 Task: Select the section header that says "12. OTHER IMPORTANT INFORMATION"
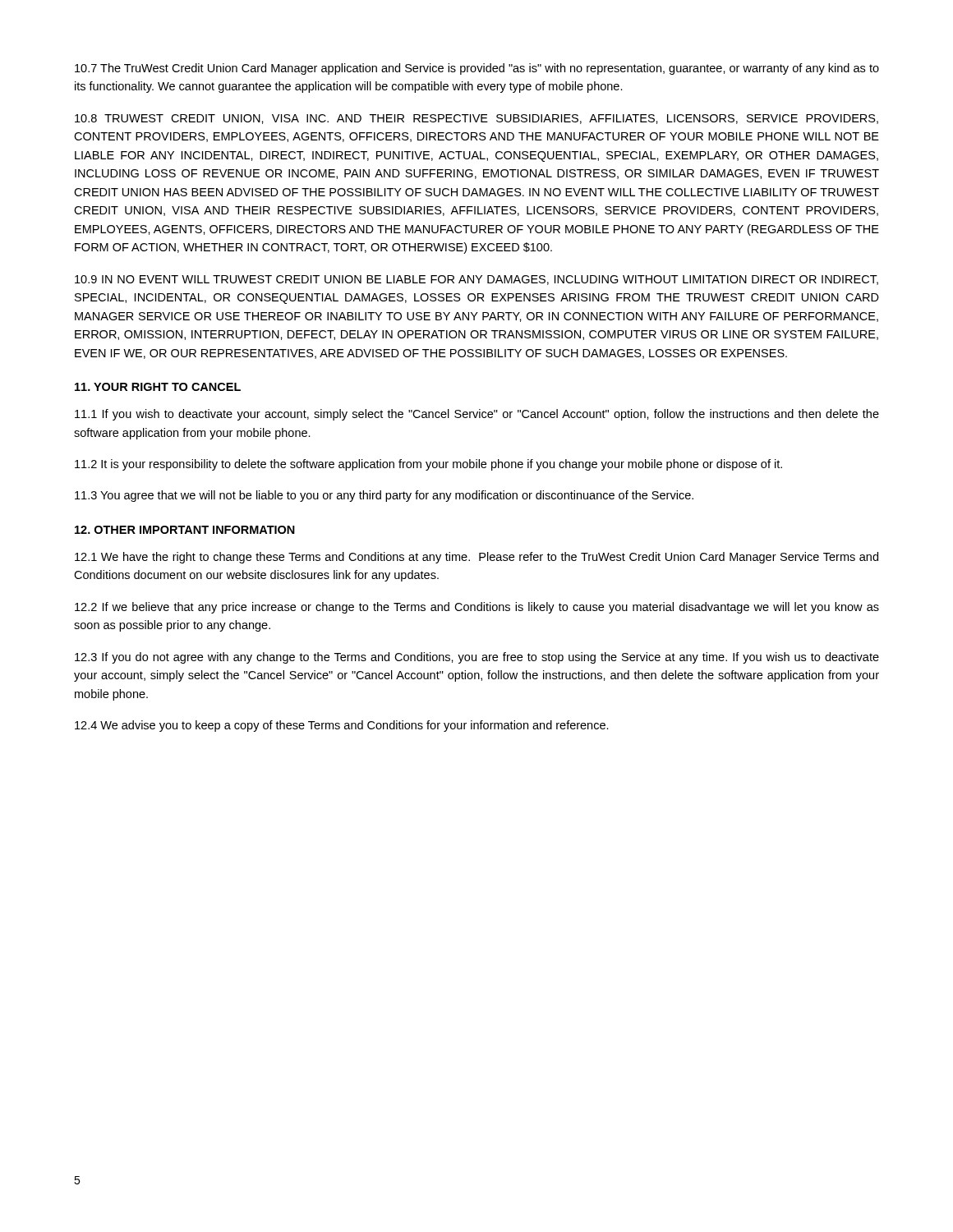click(x=185, y=530)
